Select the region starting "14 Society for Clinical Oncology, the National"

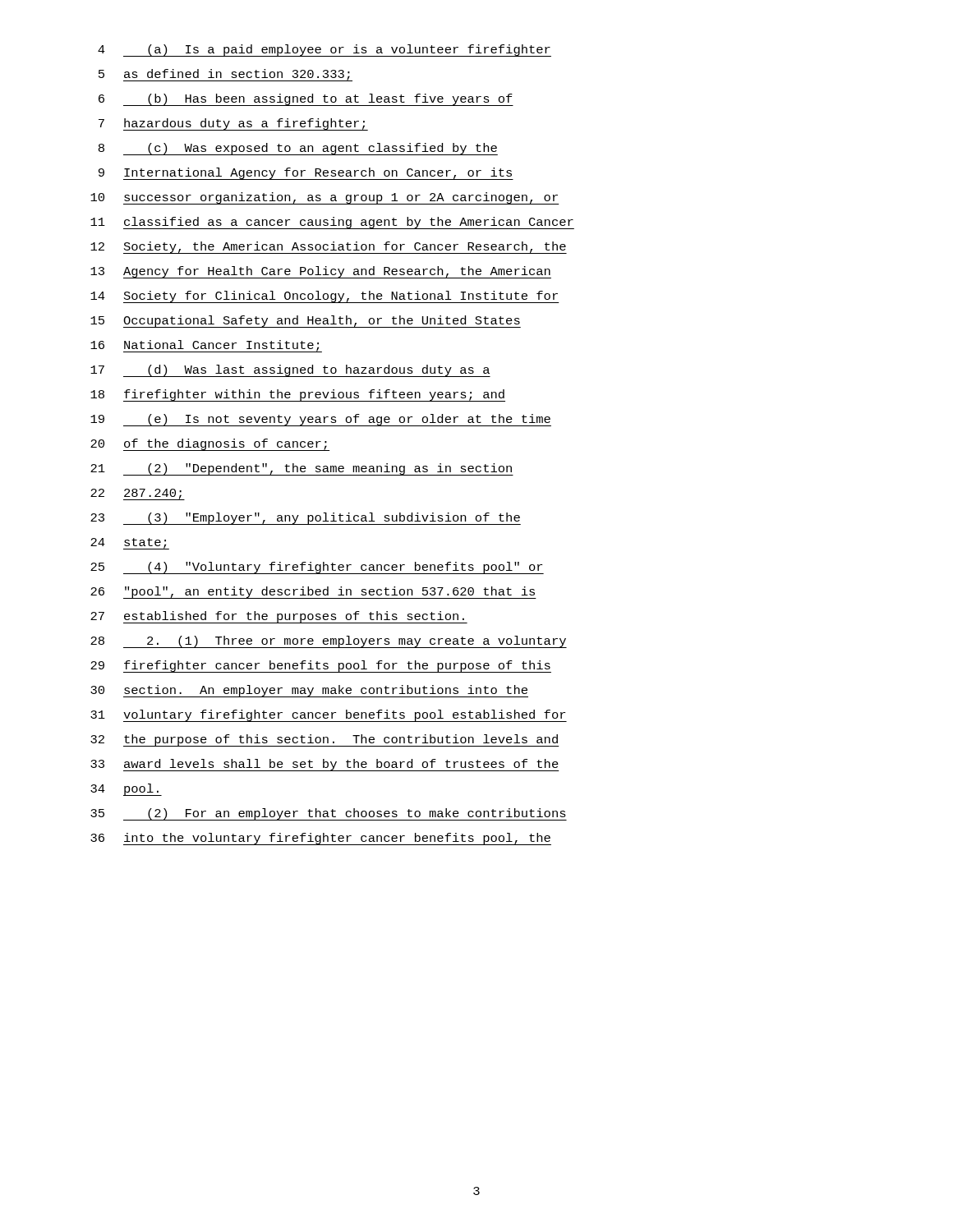(x=476, y=297)
